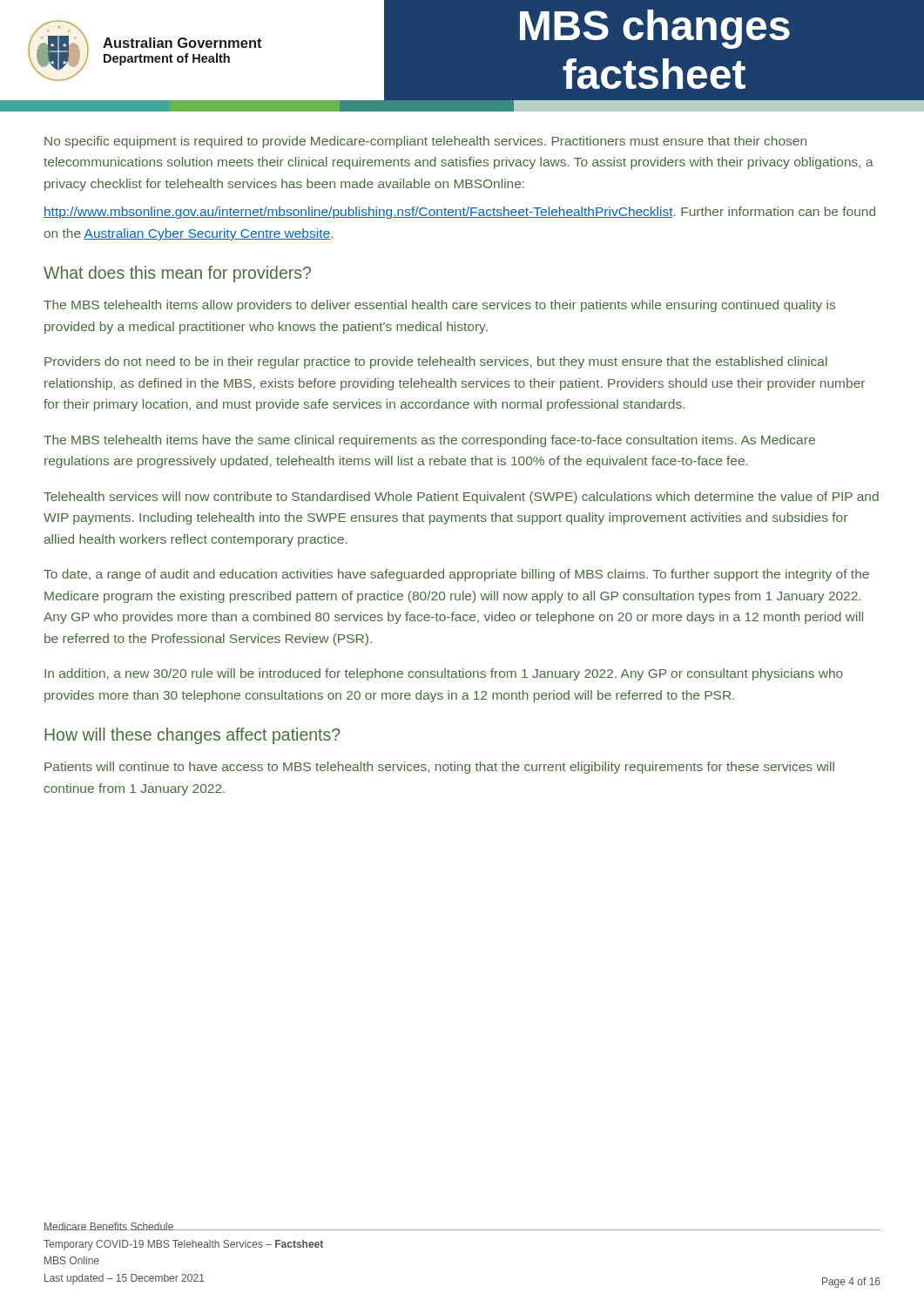The width and height of the screenshot is (924, 1307).
Task: Find the text block containing "In addition, a new 30/20 rule"
Action: [443, 684]
